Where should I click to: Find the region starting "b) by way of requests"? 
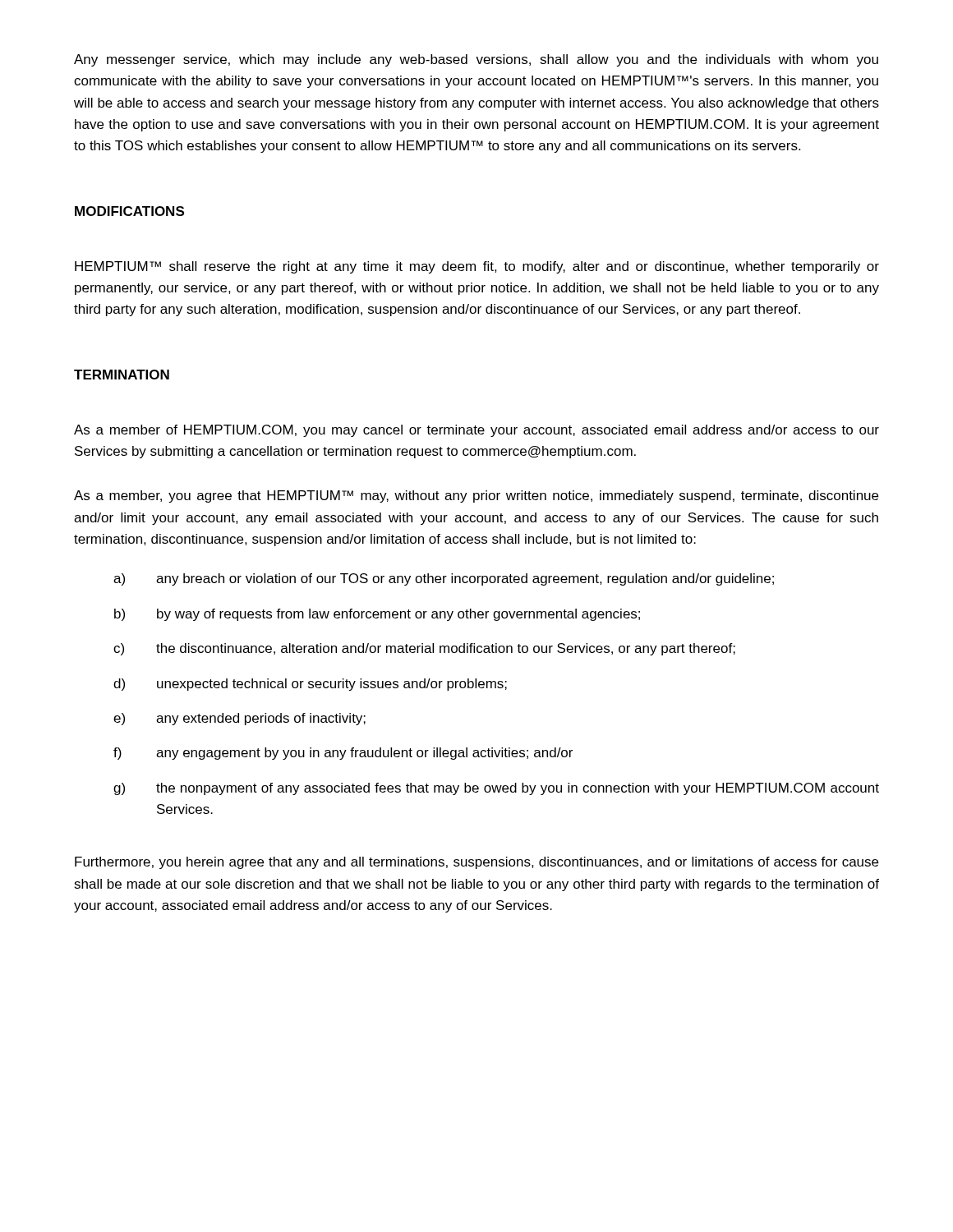pos(476,614)
